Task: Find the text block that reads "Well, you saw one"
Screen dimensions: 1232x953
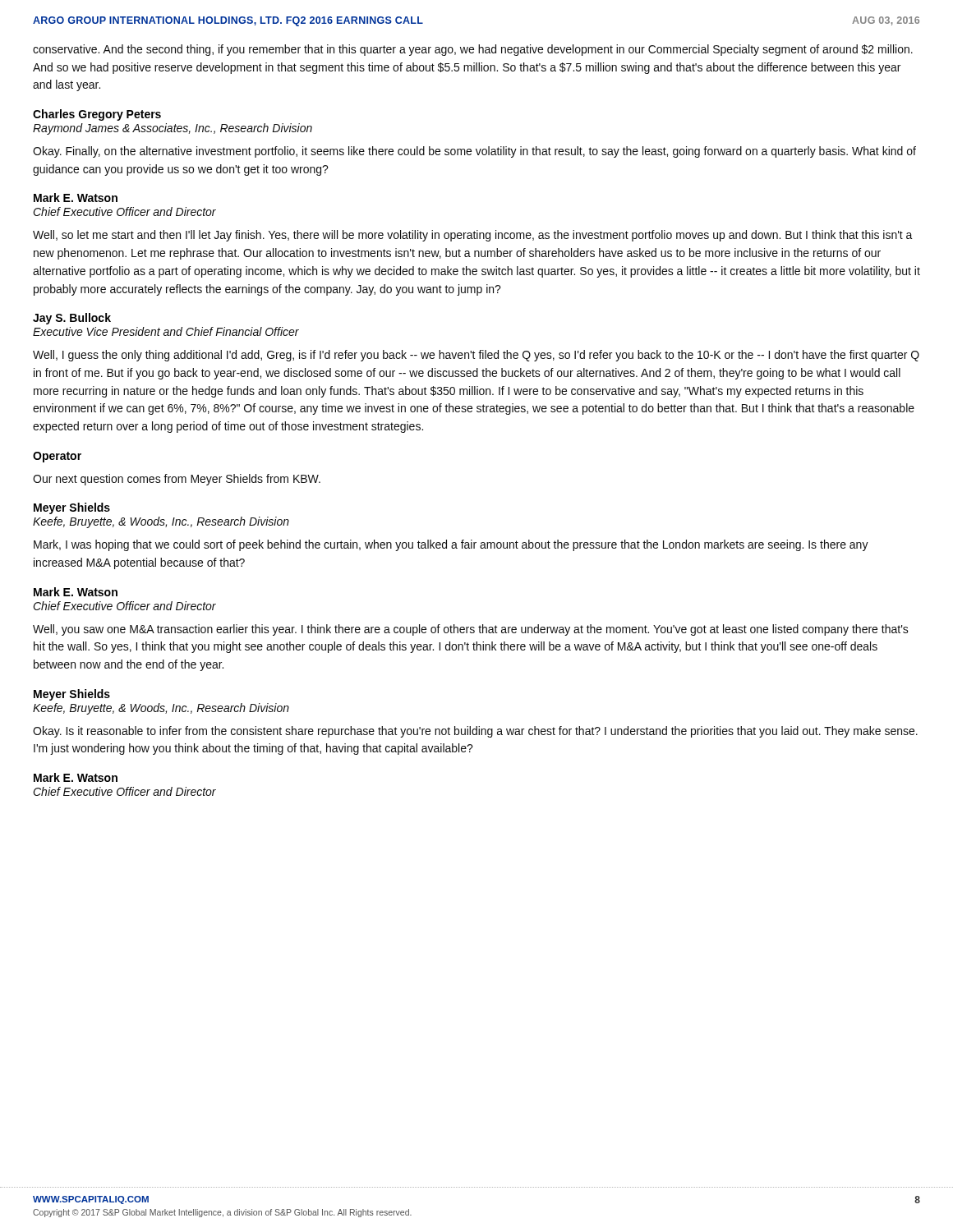Action: pos(471,647)
